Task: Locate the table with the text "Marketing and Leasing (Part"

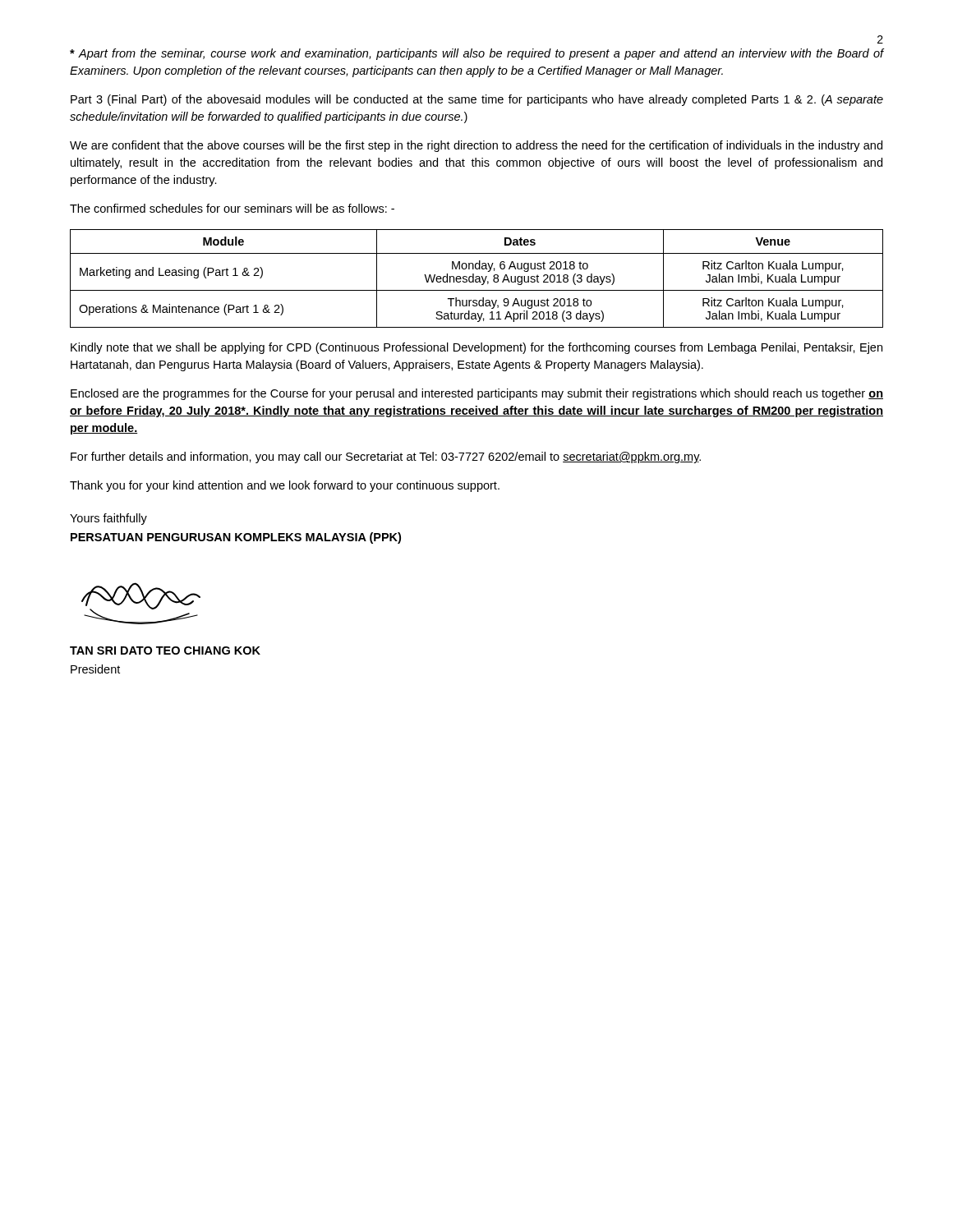Action: coord(476,279)
